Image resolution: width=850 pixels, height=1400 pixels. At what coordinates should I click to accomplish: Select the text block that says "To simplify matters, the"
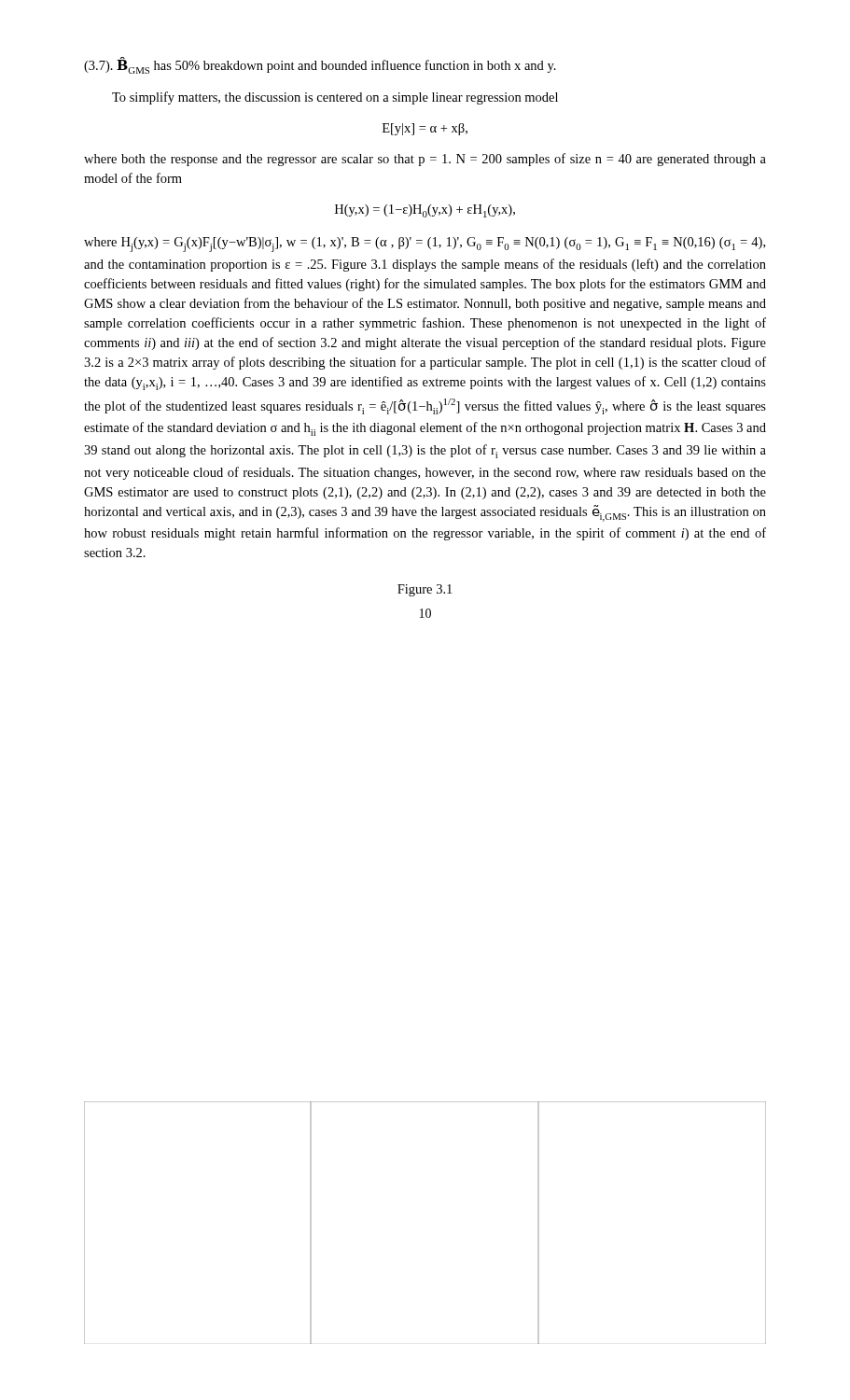click(335, 97)
